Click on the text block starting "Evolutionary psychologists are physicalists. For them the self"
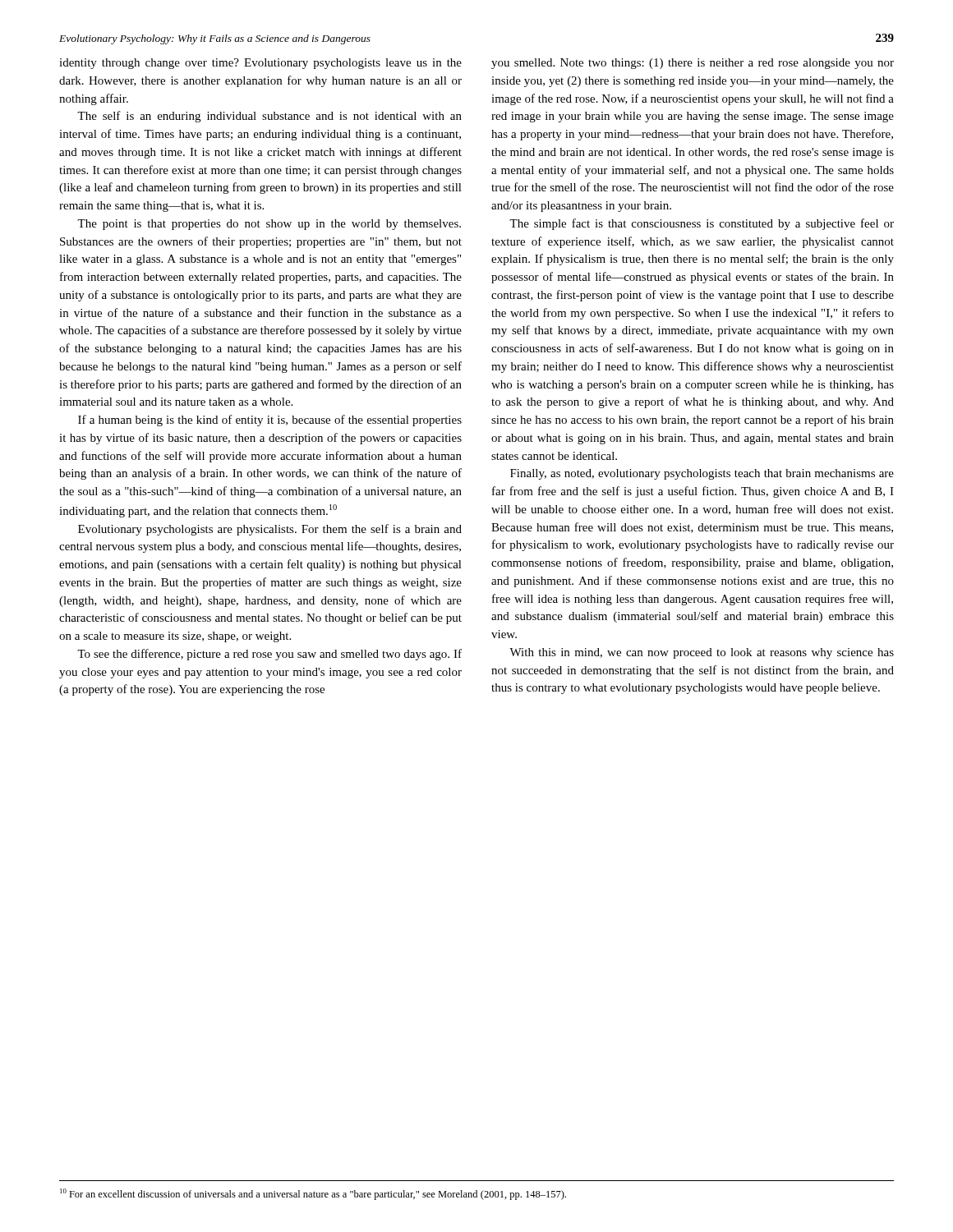953x1232 pixels. point(260,583)
